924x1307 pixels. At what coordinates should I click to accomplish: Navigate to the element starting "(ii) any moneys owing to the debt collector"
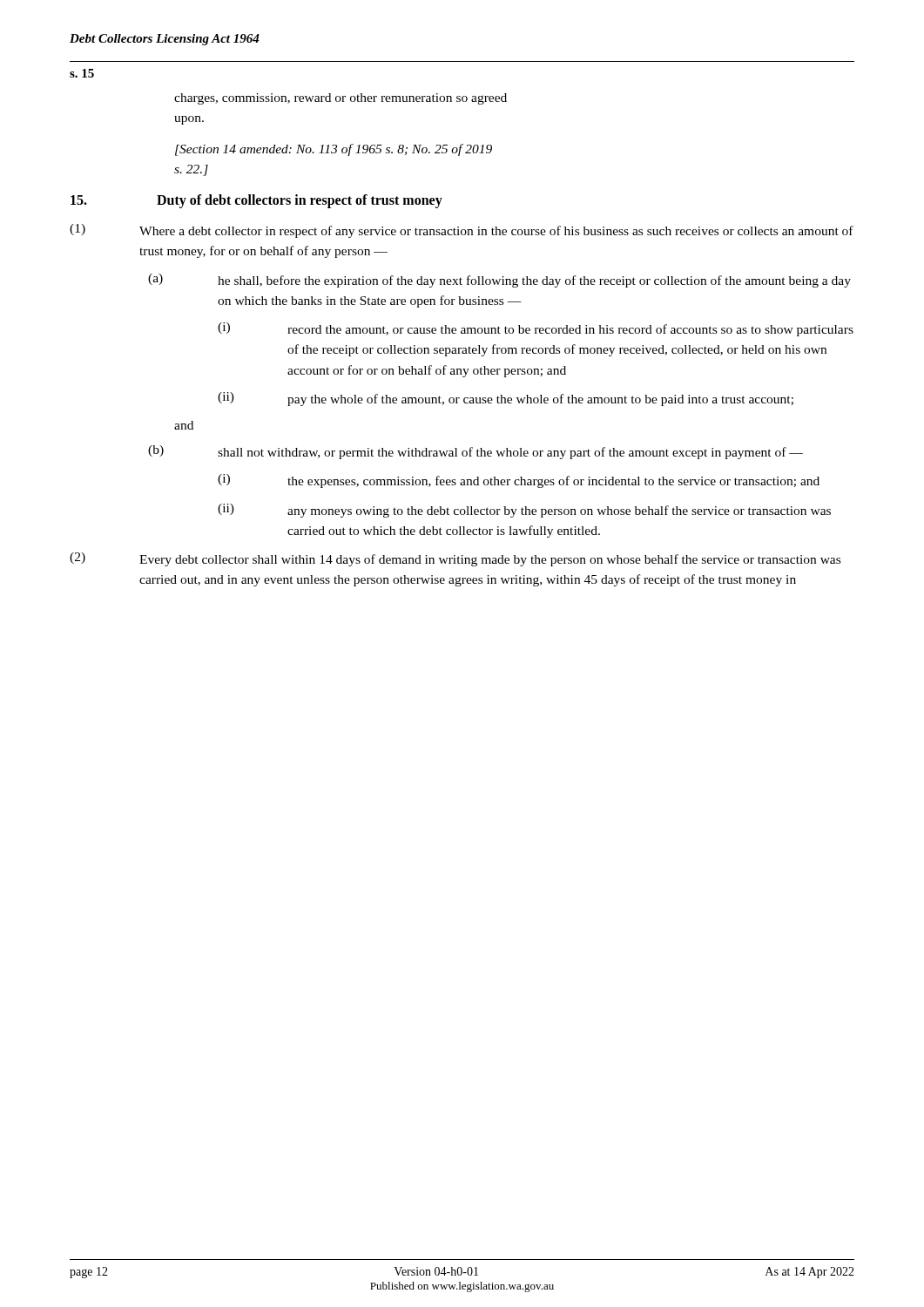tap(523, 520)
